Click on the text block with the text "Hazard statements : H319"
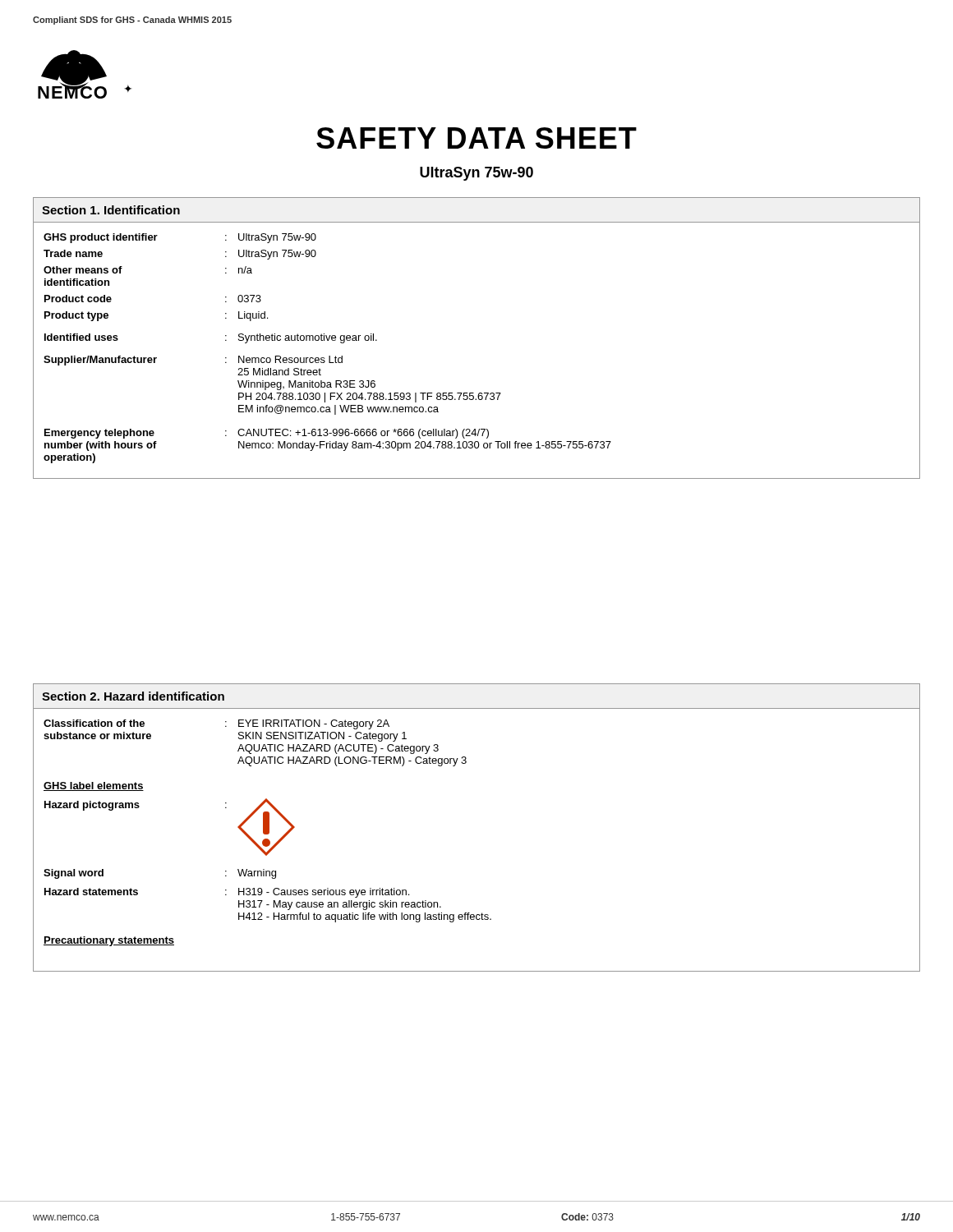 point(268,904)
